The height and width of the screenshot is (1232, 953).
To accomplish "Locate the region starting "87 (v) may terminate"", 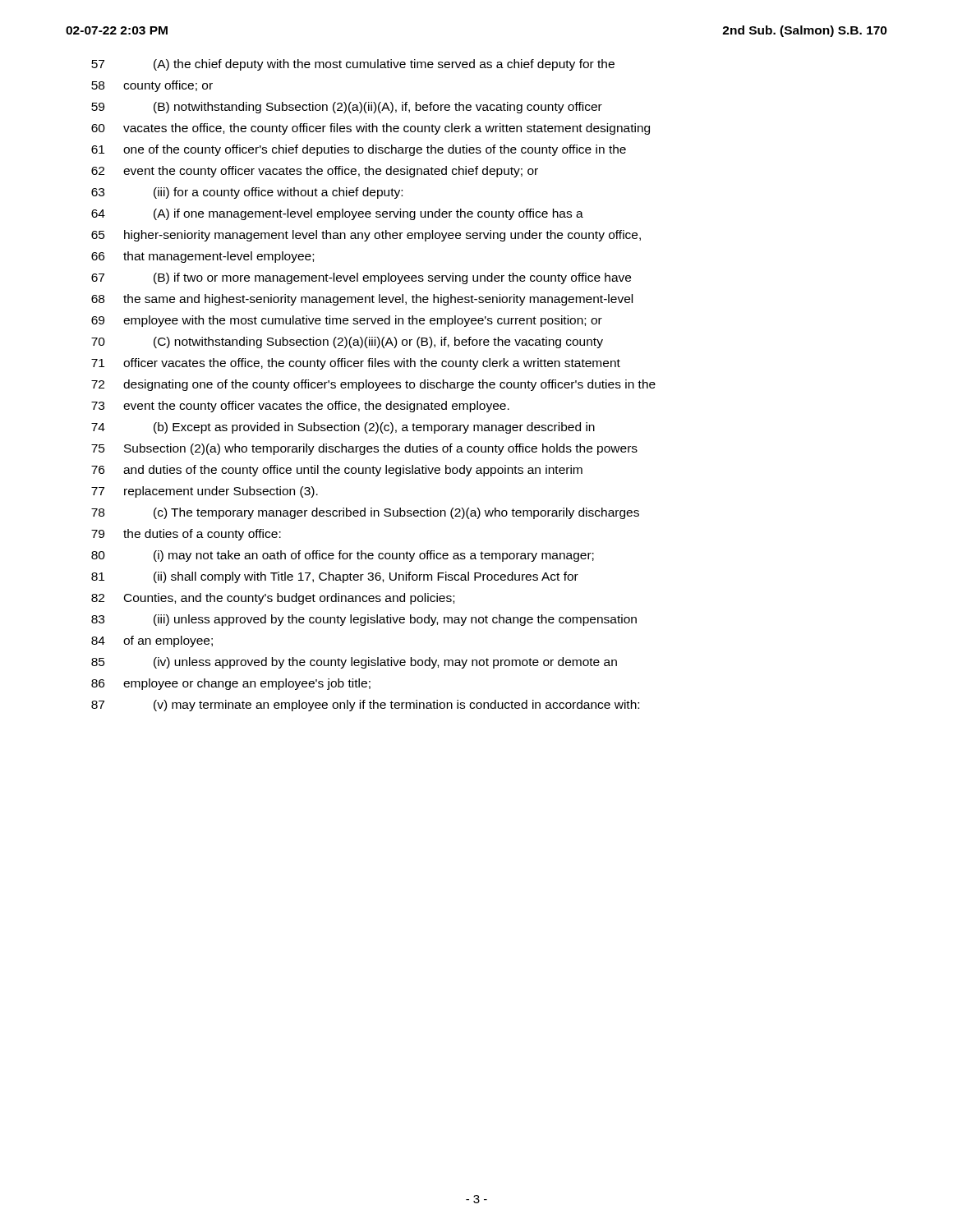I will [x=476, y=705].
